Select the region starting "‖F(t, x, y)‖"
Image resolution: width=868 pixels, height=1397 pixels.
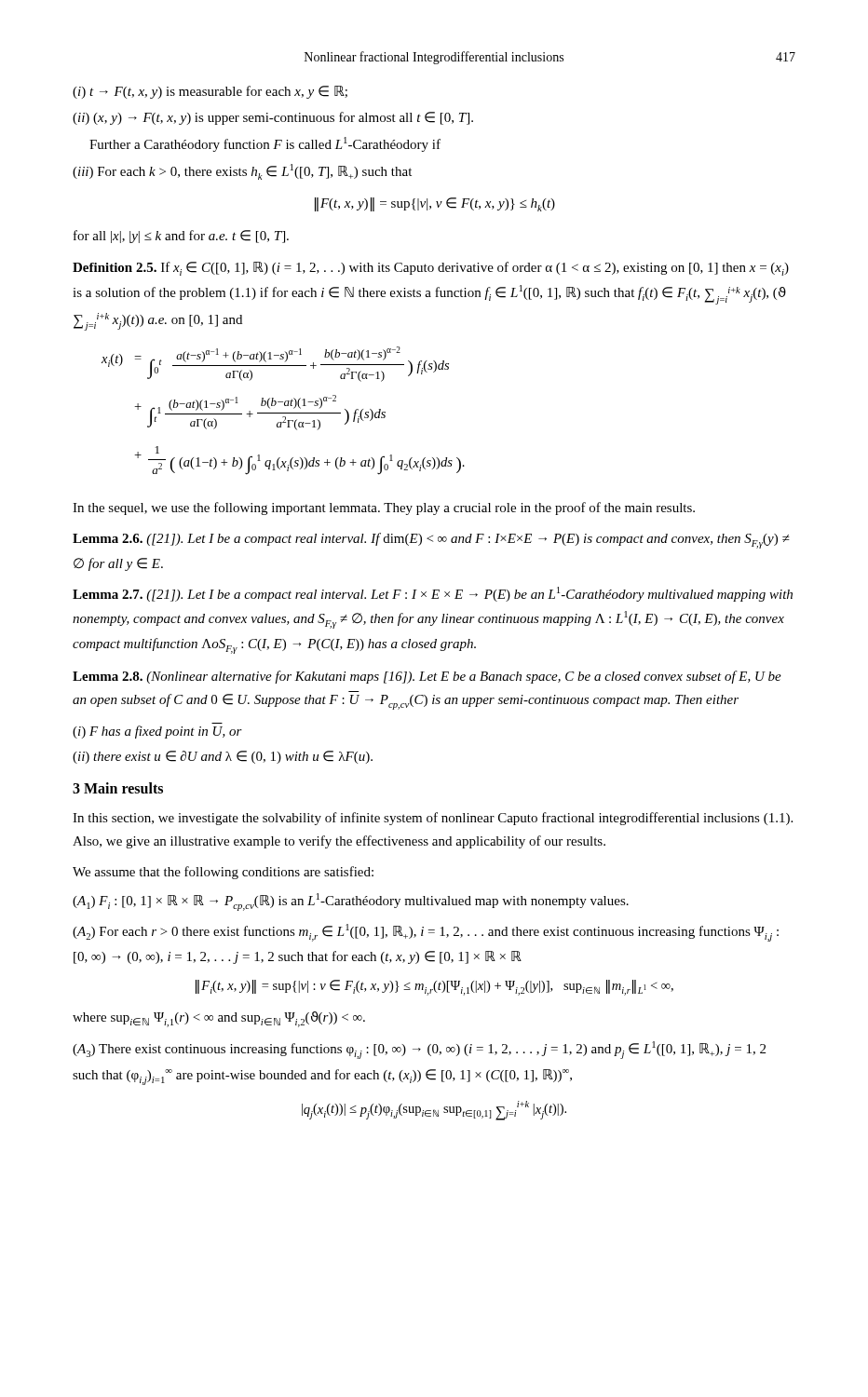tap(434, 205)
